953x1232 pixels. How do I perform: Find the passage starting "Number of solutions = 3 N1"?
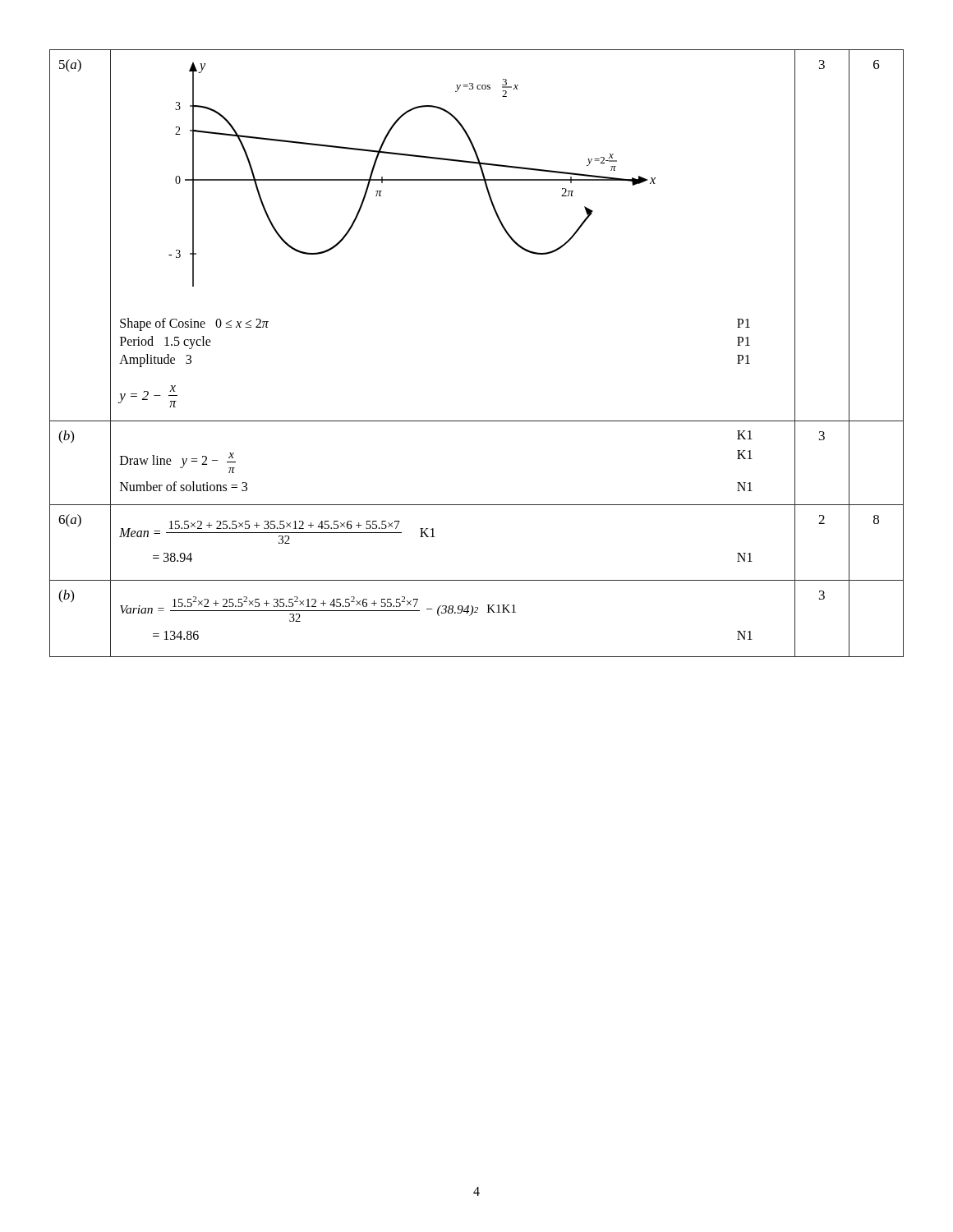tap(182, 485)
